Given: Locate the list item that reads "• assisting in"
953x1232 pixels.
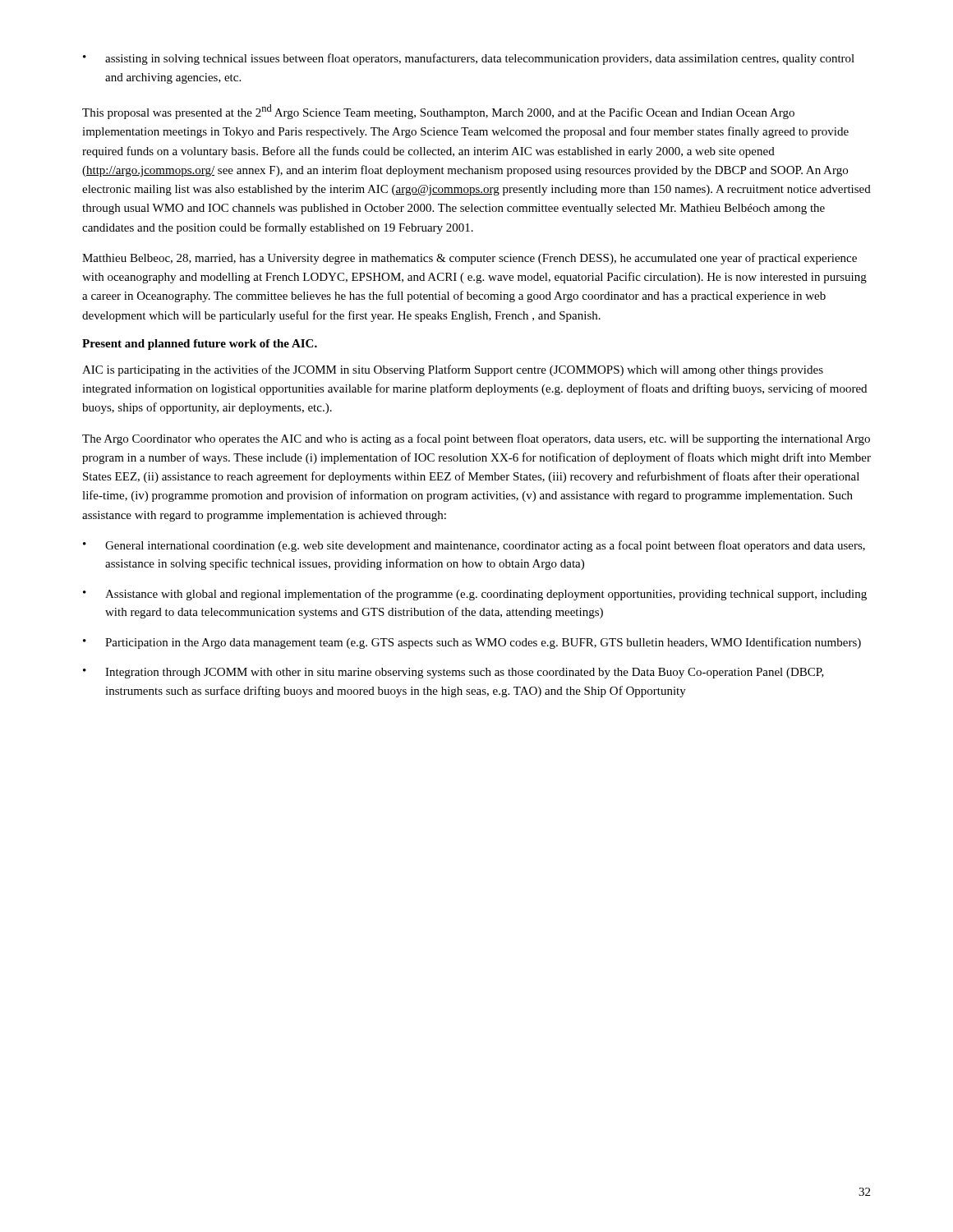Looking at the screenshot, I should point(476,68).
